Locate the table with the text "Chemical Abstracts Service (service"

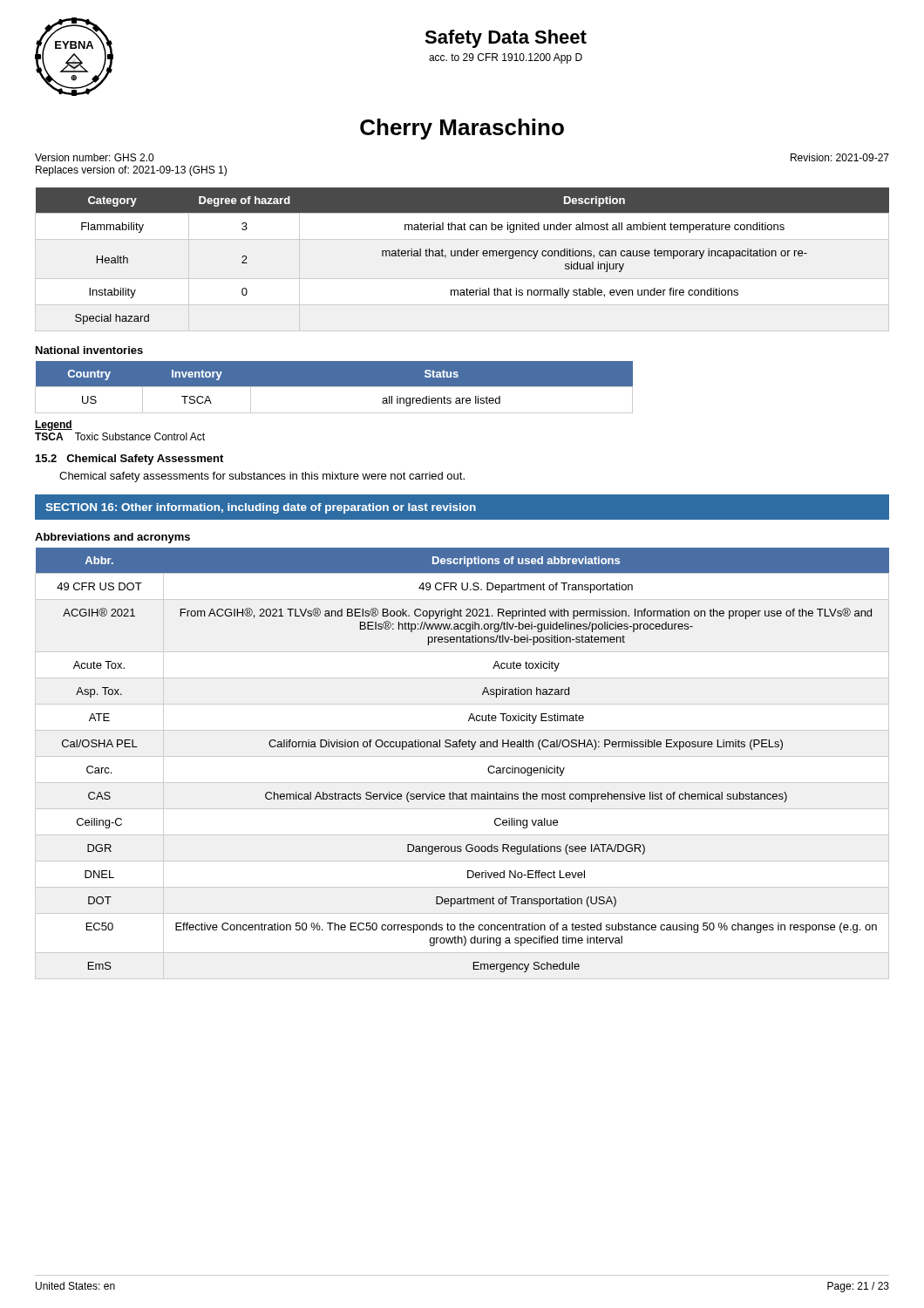coord(462,763)
